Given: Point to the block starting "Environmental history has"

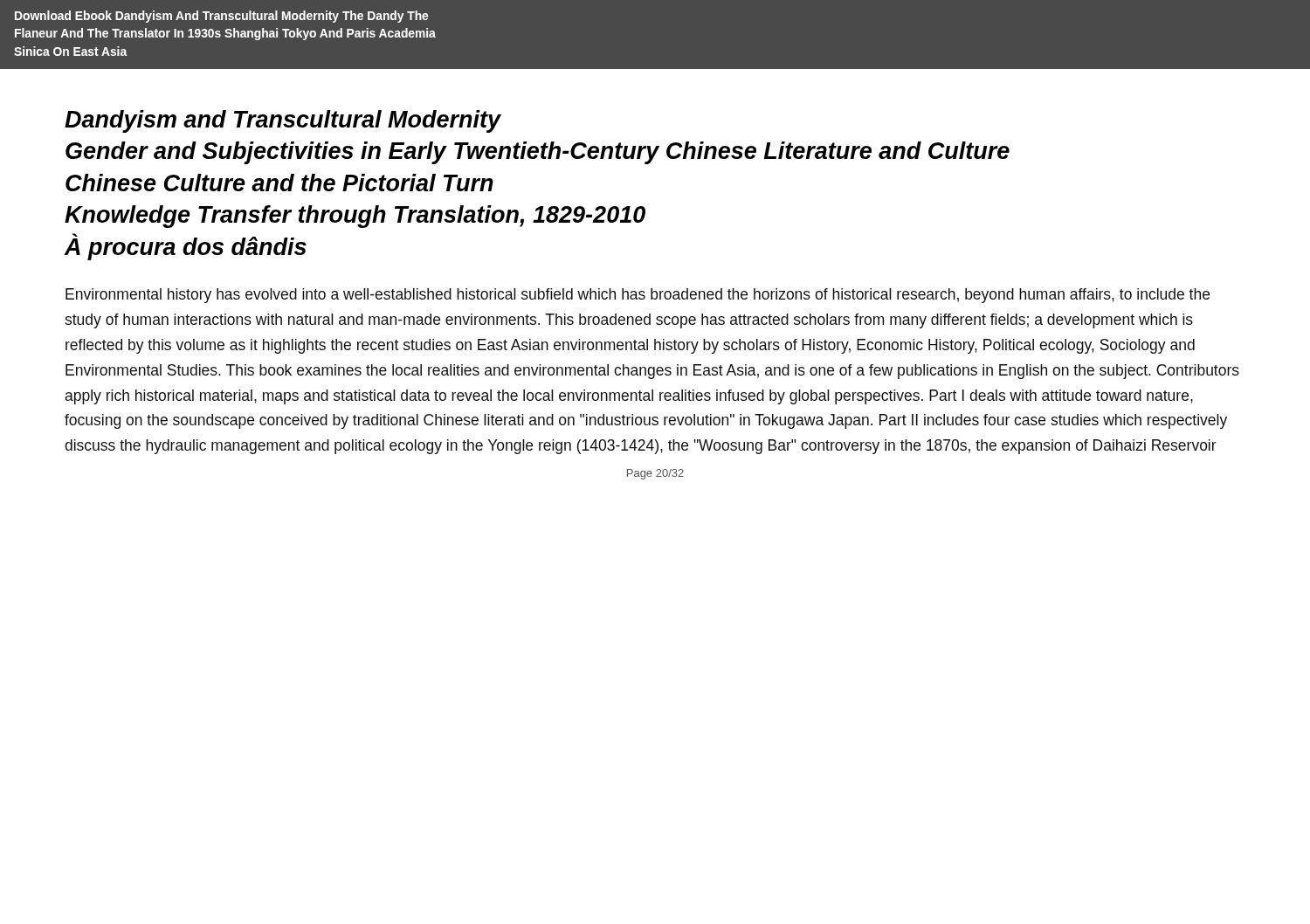Looking at the screenshot, I should coord(655,384).
